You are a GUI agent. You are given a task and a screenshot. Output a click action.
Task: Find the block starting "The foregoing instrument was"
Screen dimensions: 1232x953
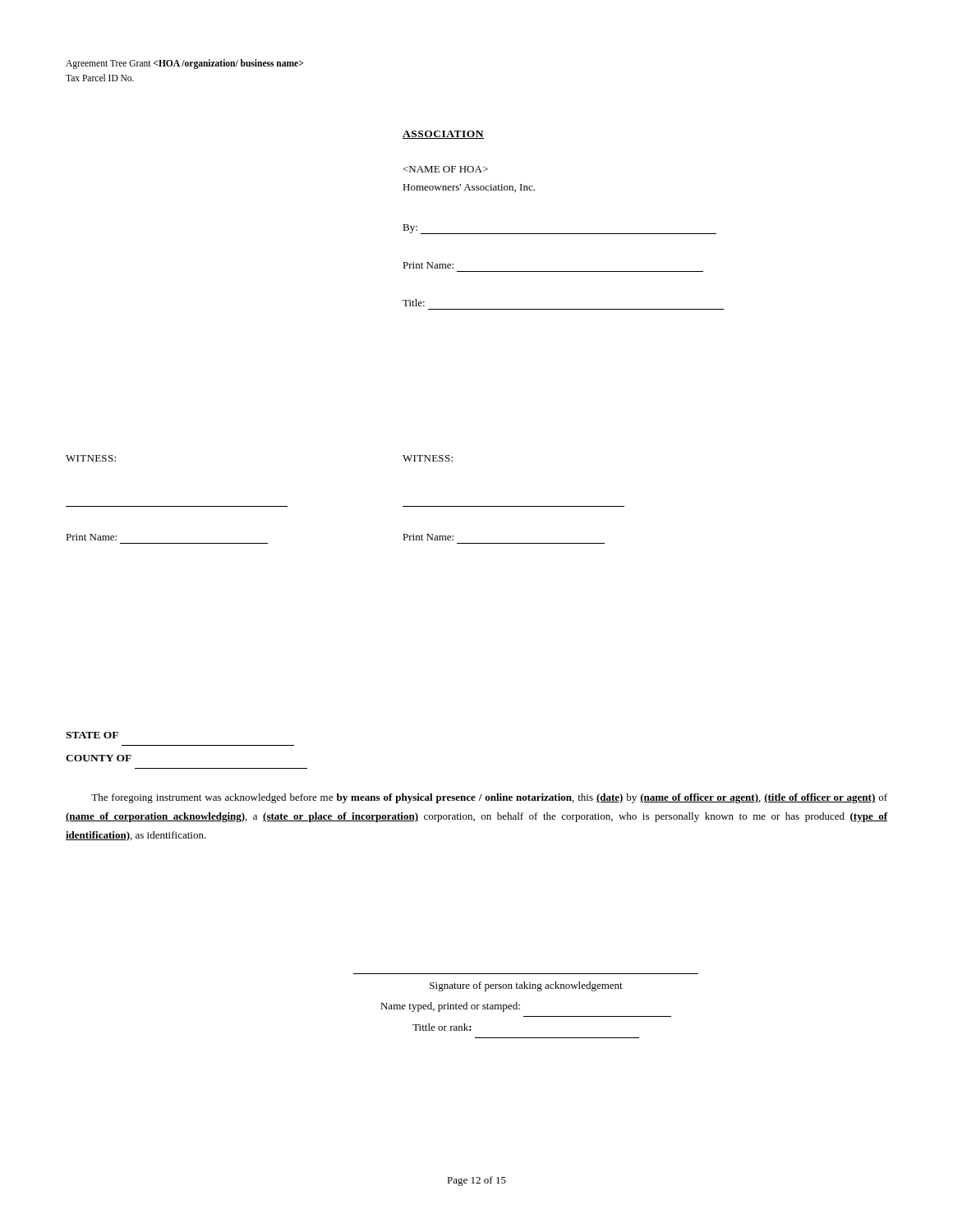[x=476, y=816]
